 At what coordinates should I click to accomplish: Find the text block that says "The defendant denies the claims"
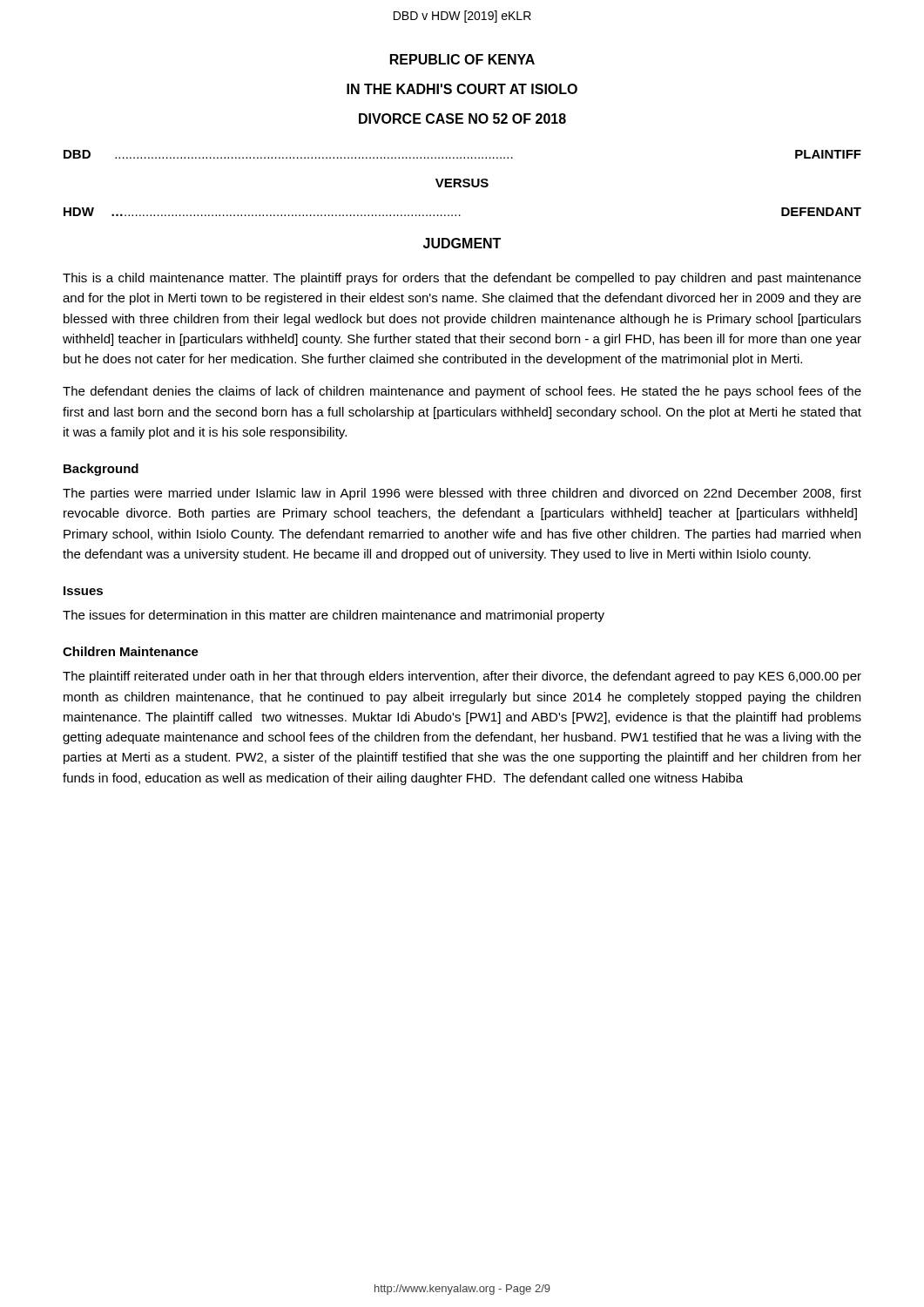tap(462, 411)
